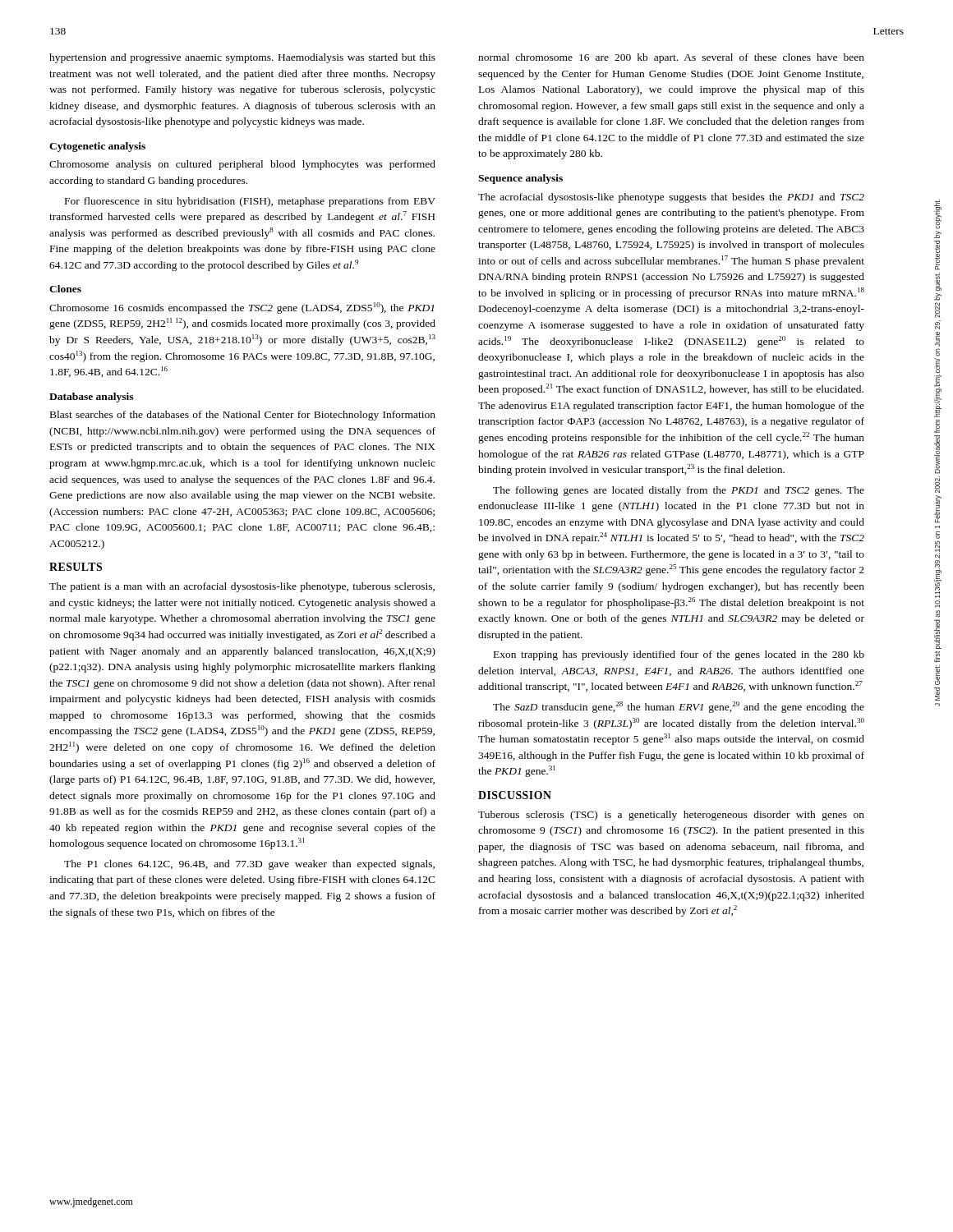
Task: Point to the block beginning "Blast searches of the databases"
Action: pos(242,479)
